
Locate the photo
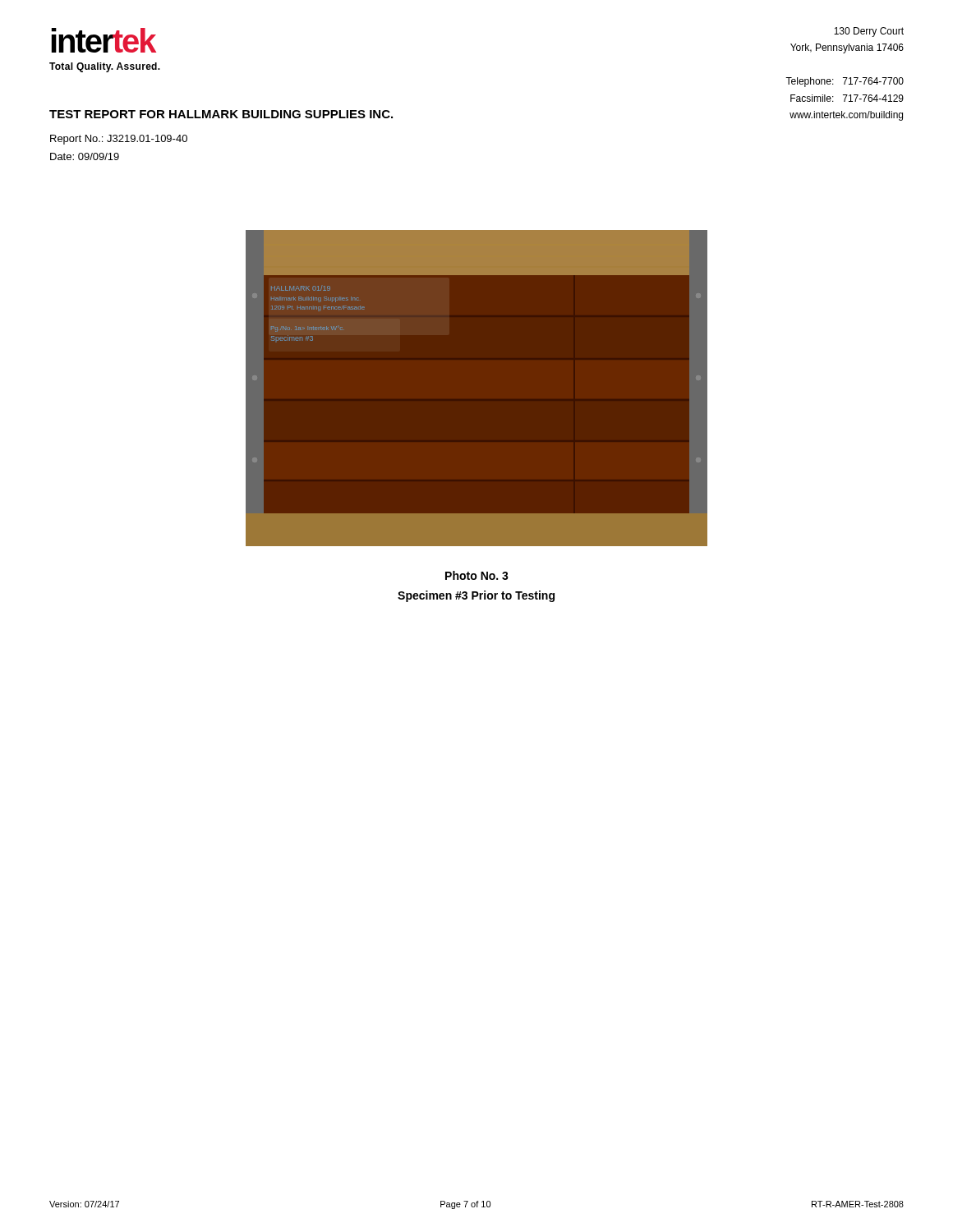click(x=476, y=388)
